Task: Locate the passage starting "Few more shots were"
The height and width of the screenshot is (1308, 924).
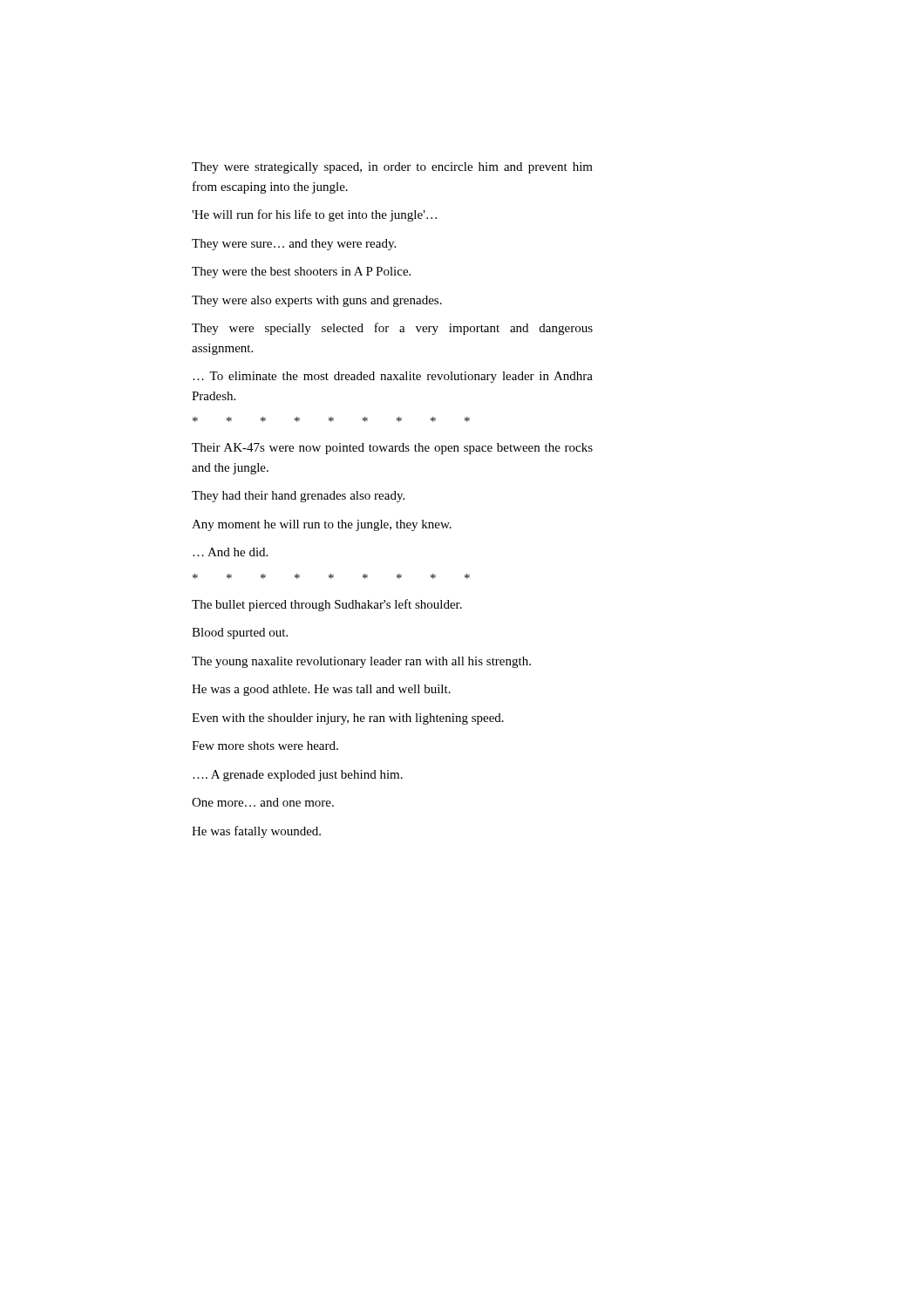Action: [x=265, y=746]
